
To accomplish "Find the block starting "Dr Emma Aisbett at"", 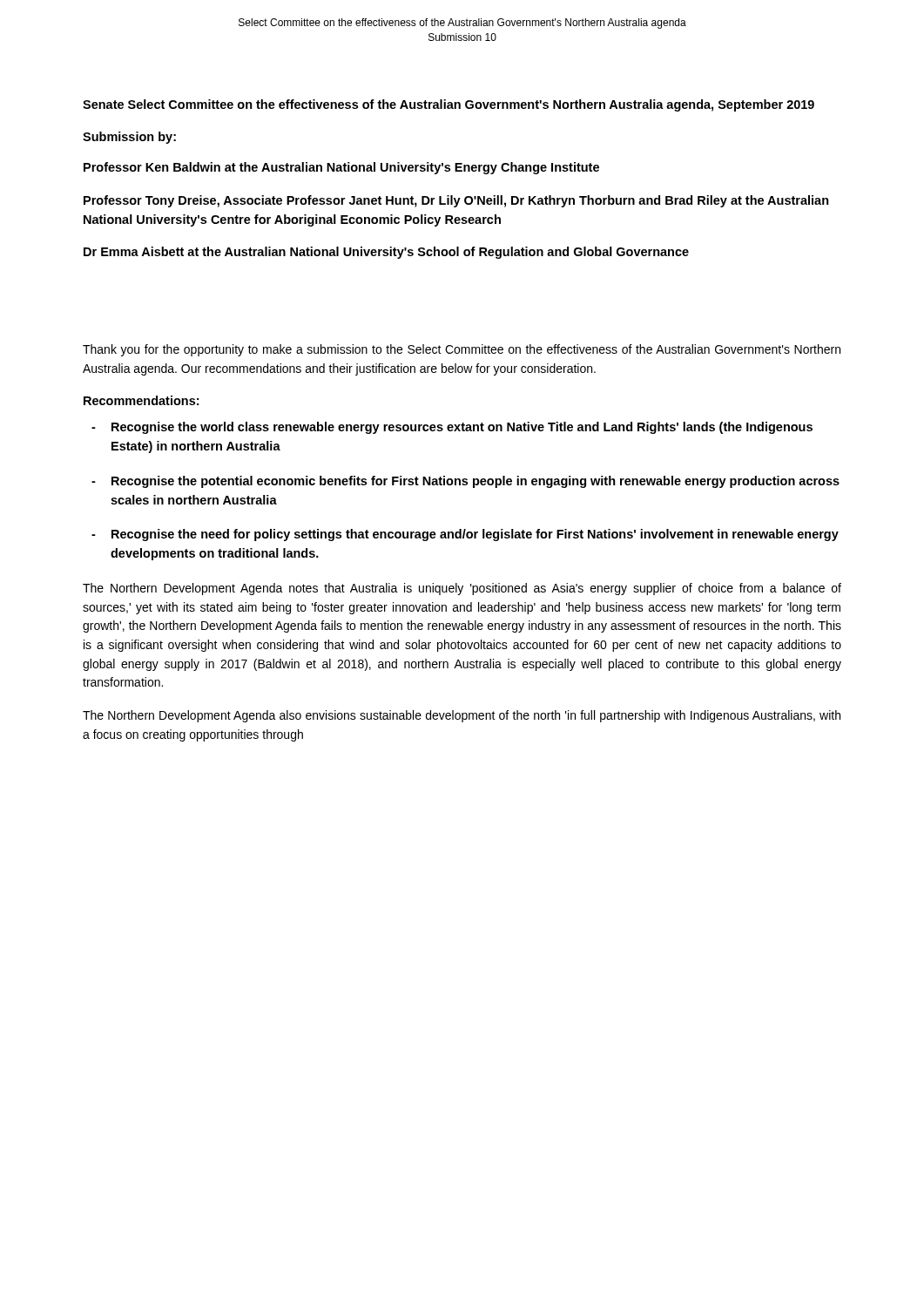I will 386,252.
